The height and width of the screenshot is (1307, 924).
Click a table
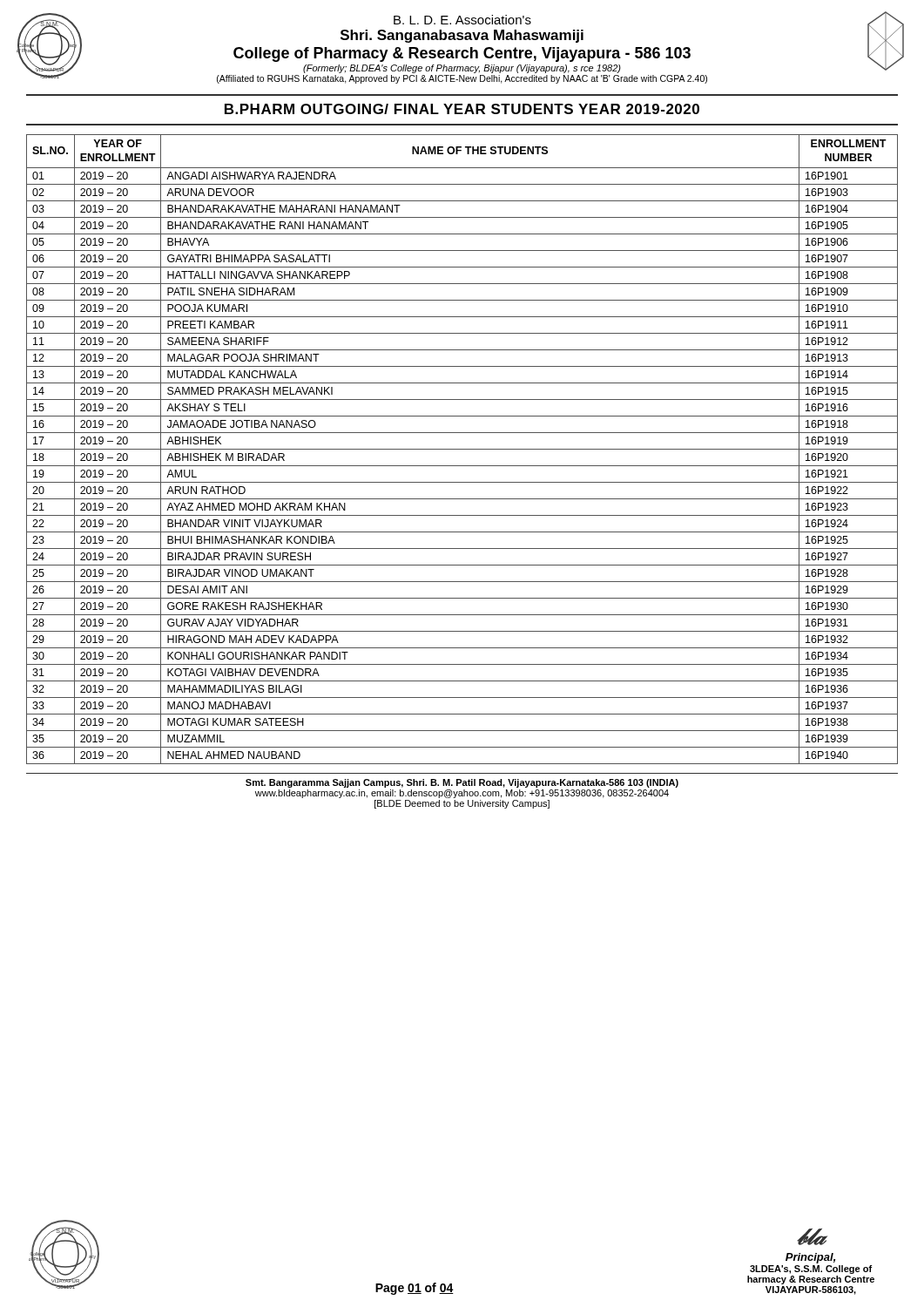[x=462, y=449]
